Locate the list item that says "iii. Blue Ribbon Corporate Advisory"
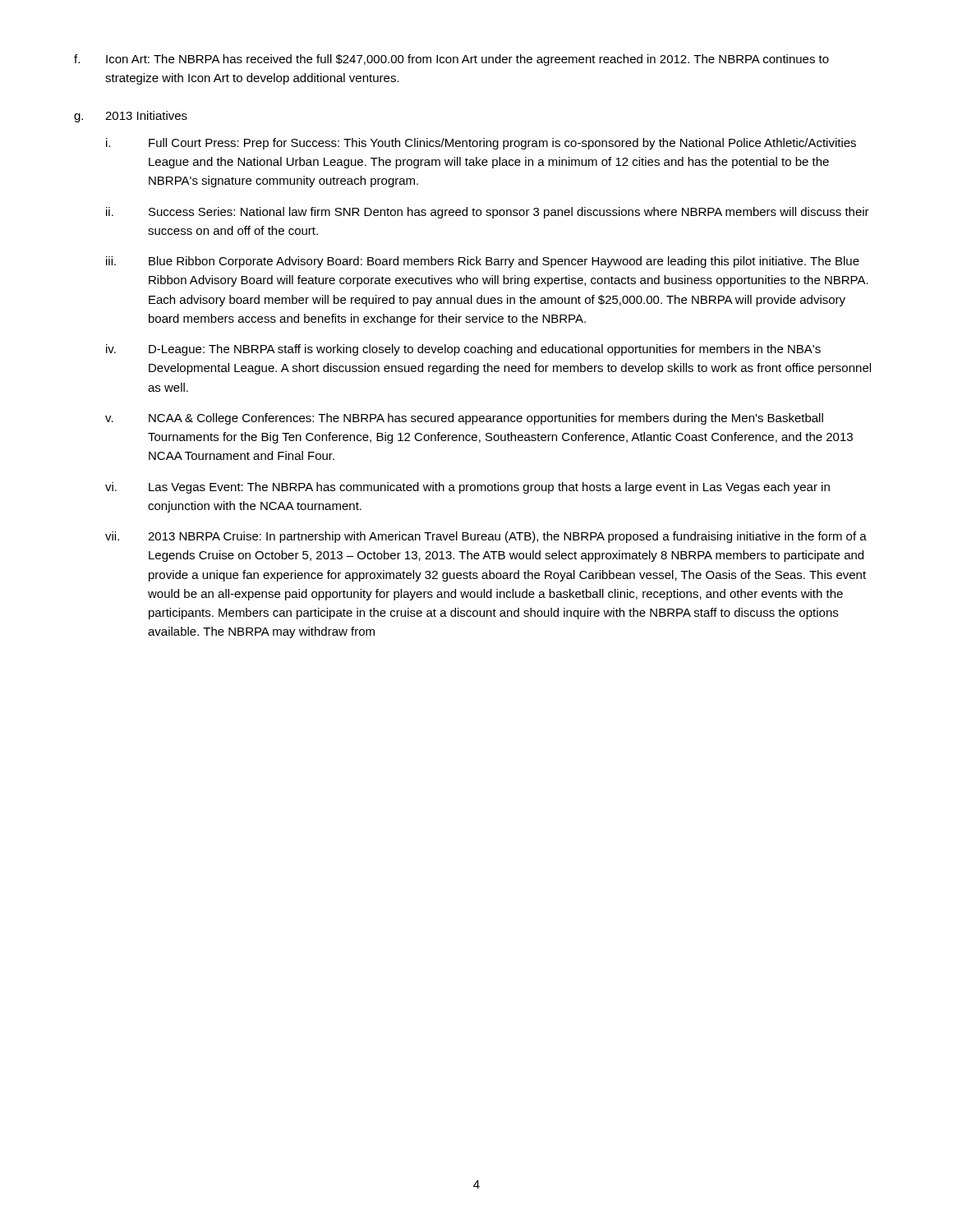The width and height of the screenshot is (953, 1232). (x=492, y=290)
